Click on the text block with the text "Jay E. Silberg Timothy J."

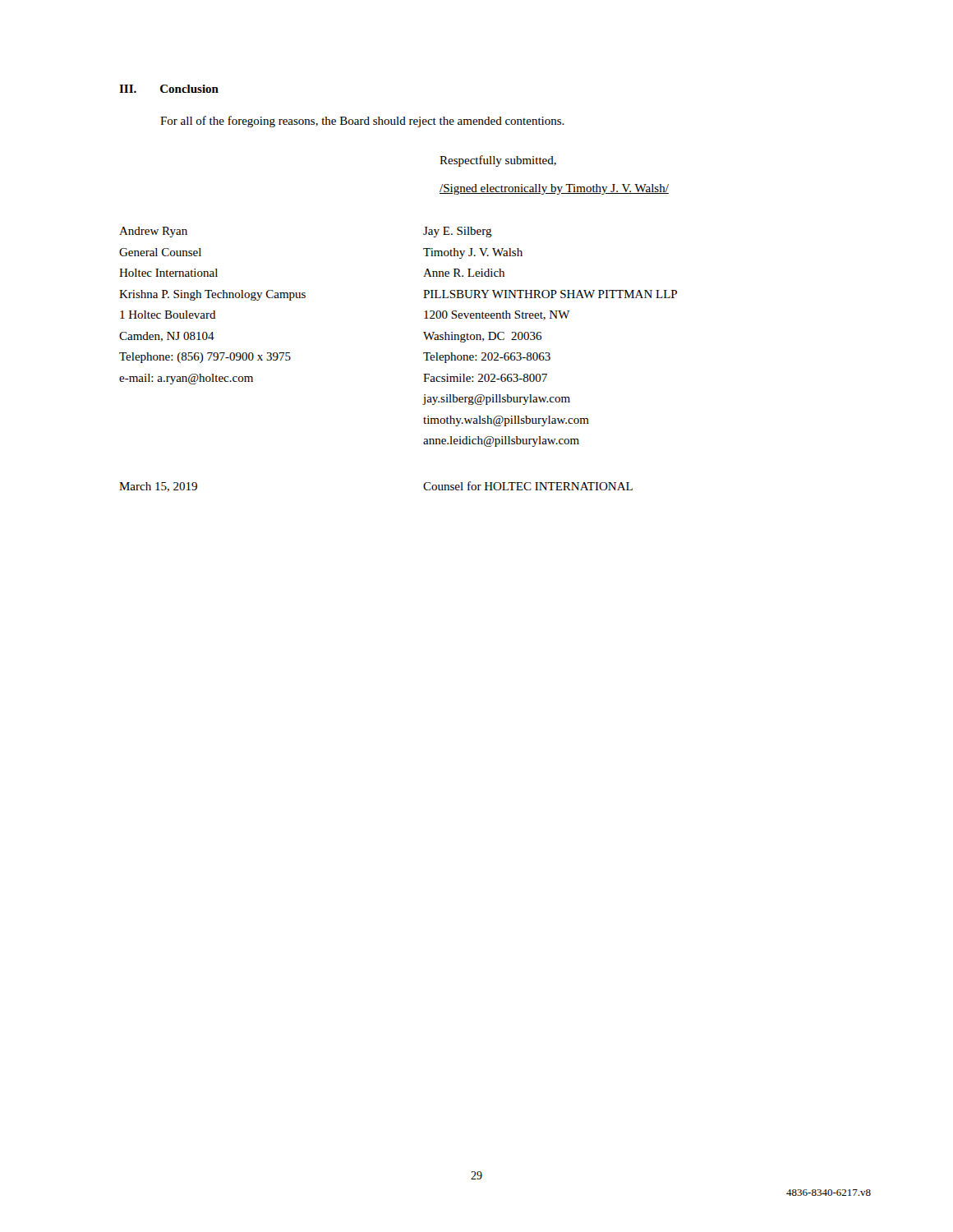point(550,336)
